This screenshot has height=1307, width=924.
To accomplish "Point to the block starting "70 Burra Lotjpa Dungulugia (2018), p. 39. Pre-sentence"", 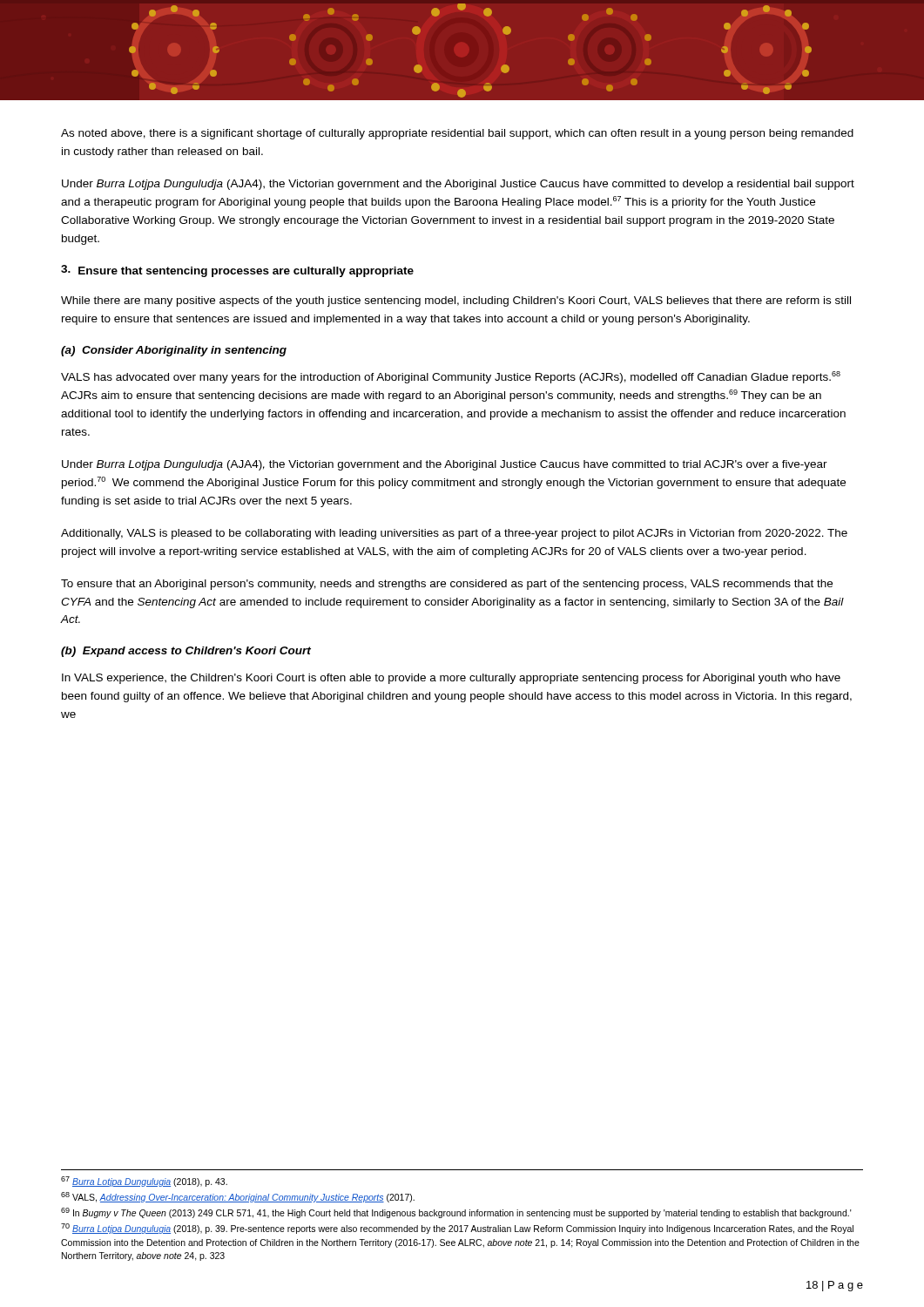I will coord(460,1242).
